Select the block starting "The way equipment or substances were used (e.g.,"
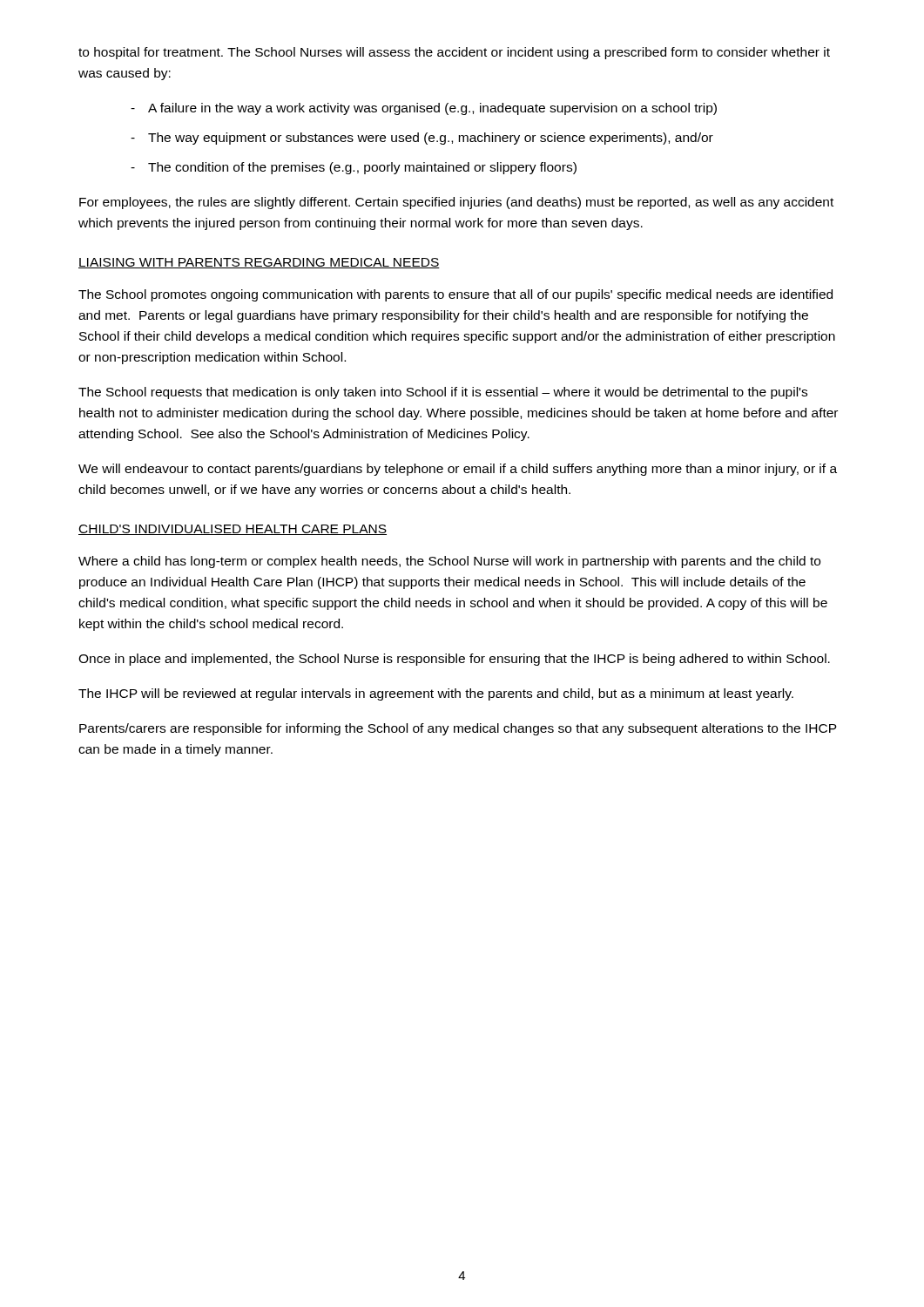Image resolution: width=924 pixels, height=1307 pixels. pos(431,137)
